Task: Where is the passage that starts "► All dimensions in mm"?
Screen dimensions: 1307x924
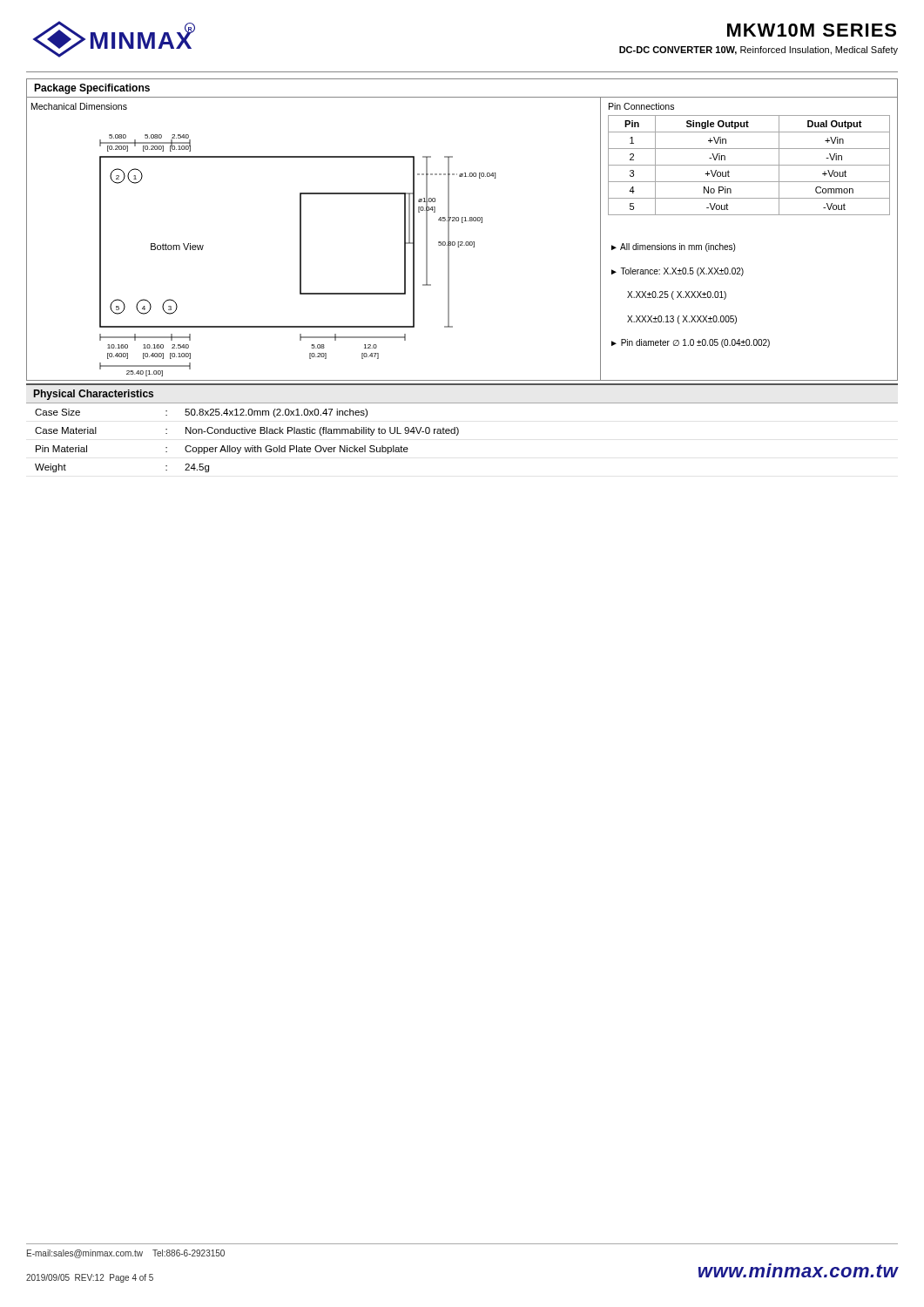Action: [673, 247]
